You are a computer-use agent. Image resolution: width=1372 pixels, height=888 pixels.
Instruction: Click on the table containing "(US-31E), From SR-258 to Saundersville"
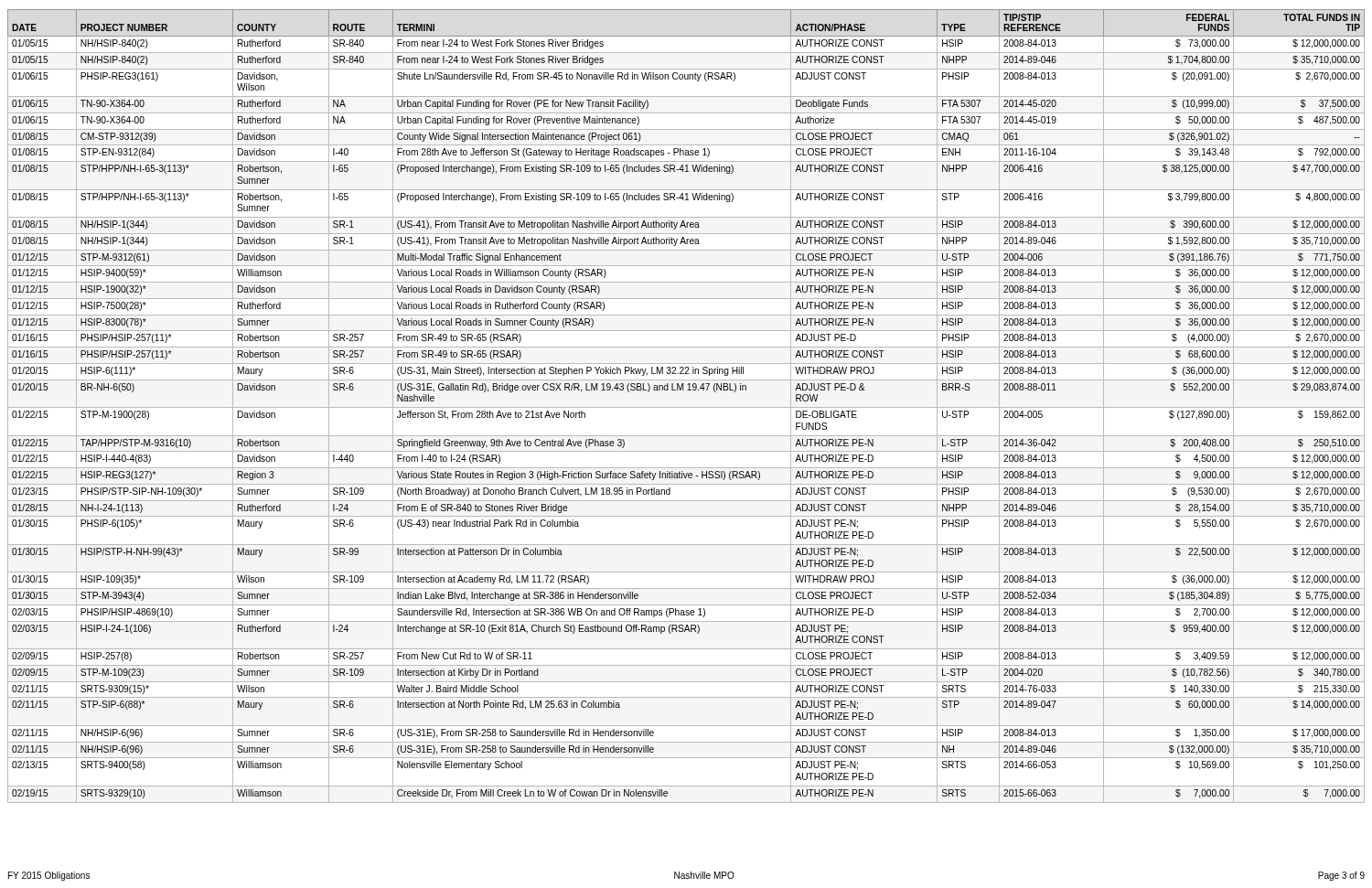[686, 406]
